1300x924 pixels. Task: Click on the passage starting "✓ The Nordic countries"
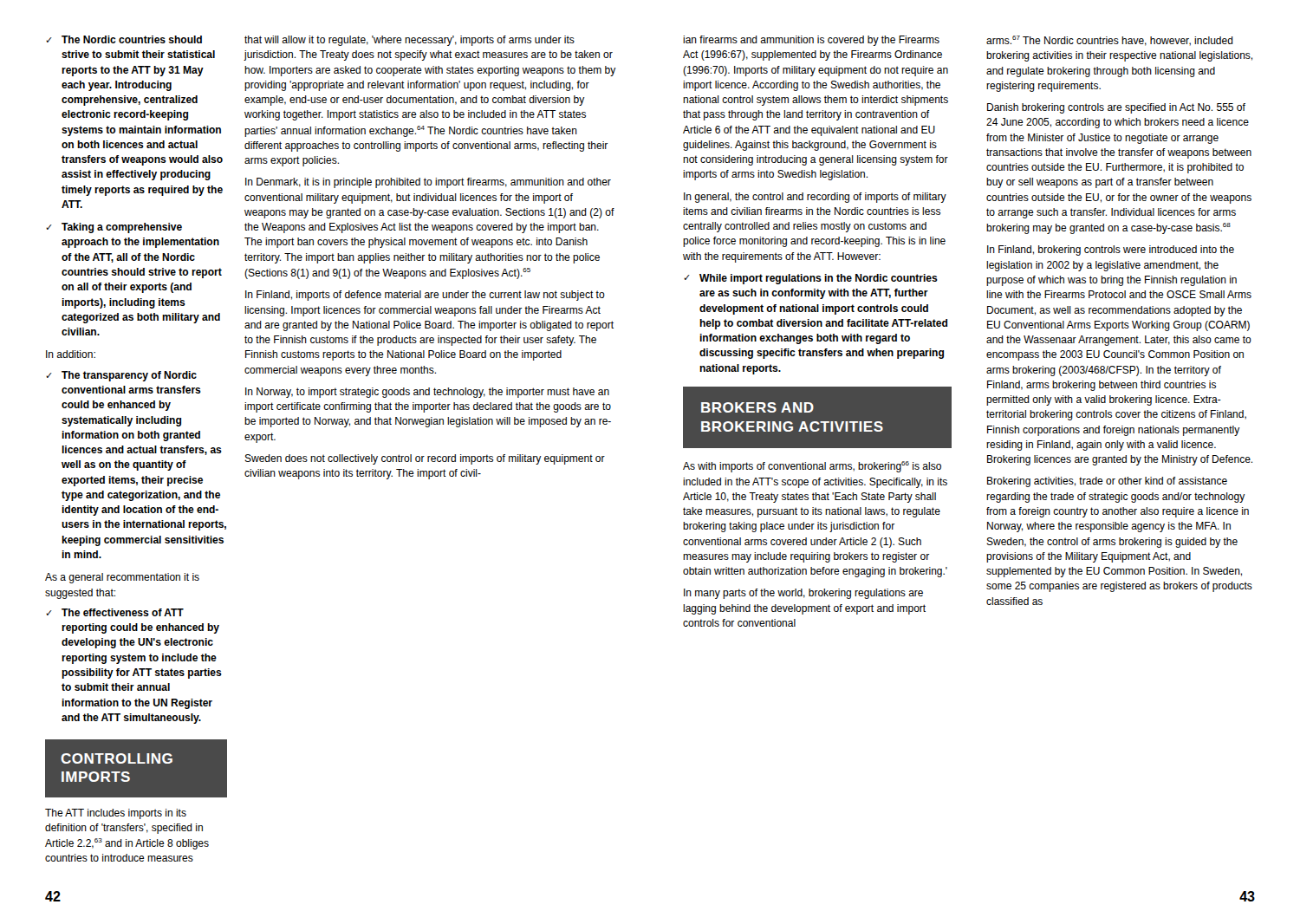136,123
